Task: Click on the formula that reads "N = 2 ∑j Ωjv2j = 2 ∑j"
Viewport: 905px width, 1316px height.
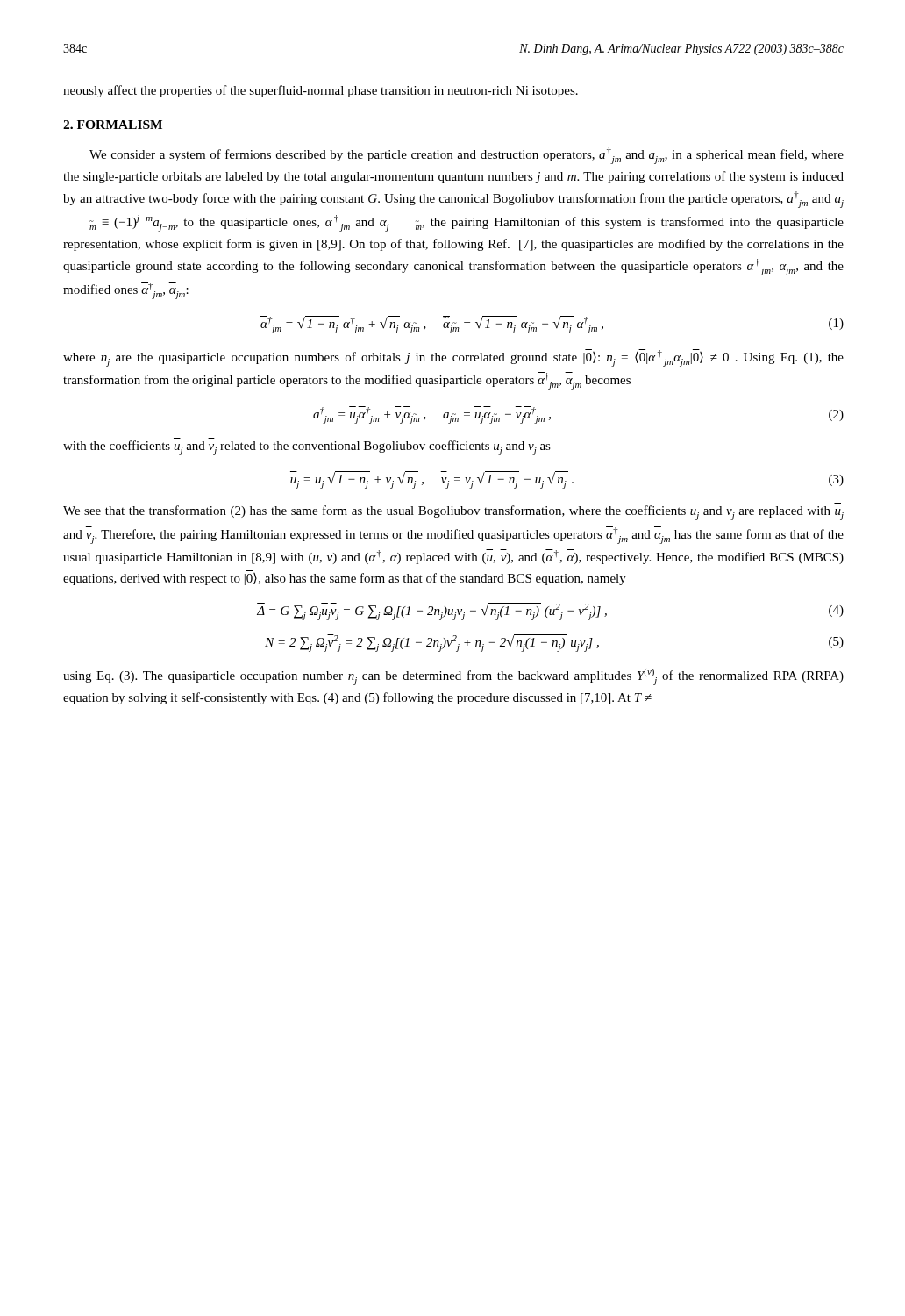Action: [453, 642]
